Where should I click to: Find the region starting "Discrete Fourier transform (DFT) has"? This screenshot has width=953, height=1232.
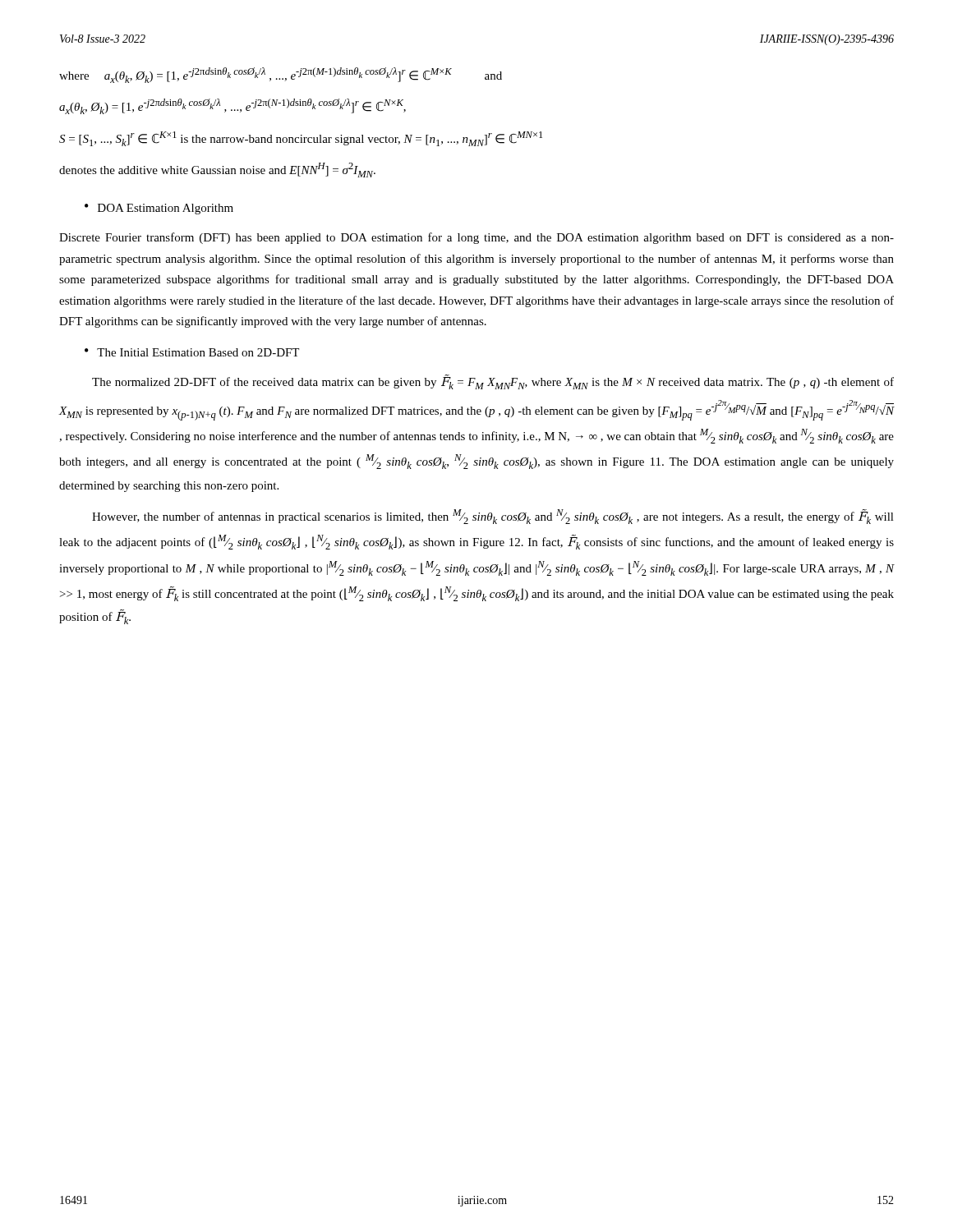476,279
